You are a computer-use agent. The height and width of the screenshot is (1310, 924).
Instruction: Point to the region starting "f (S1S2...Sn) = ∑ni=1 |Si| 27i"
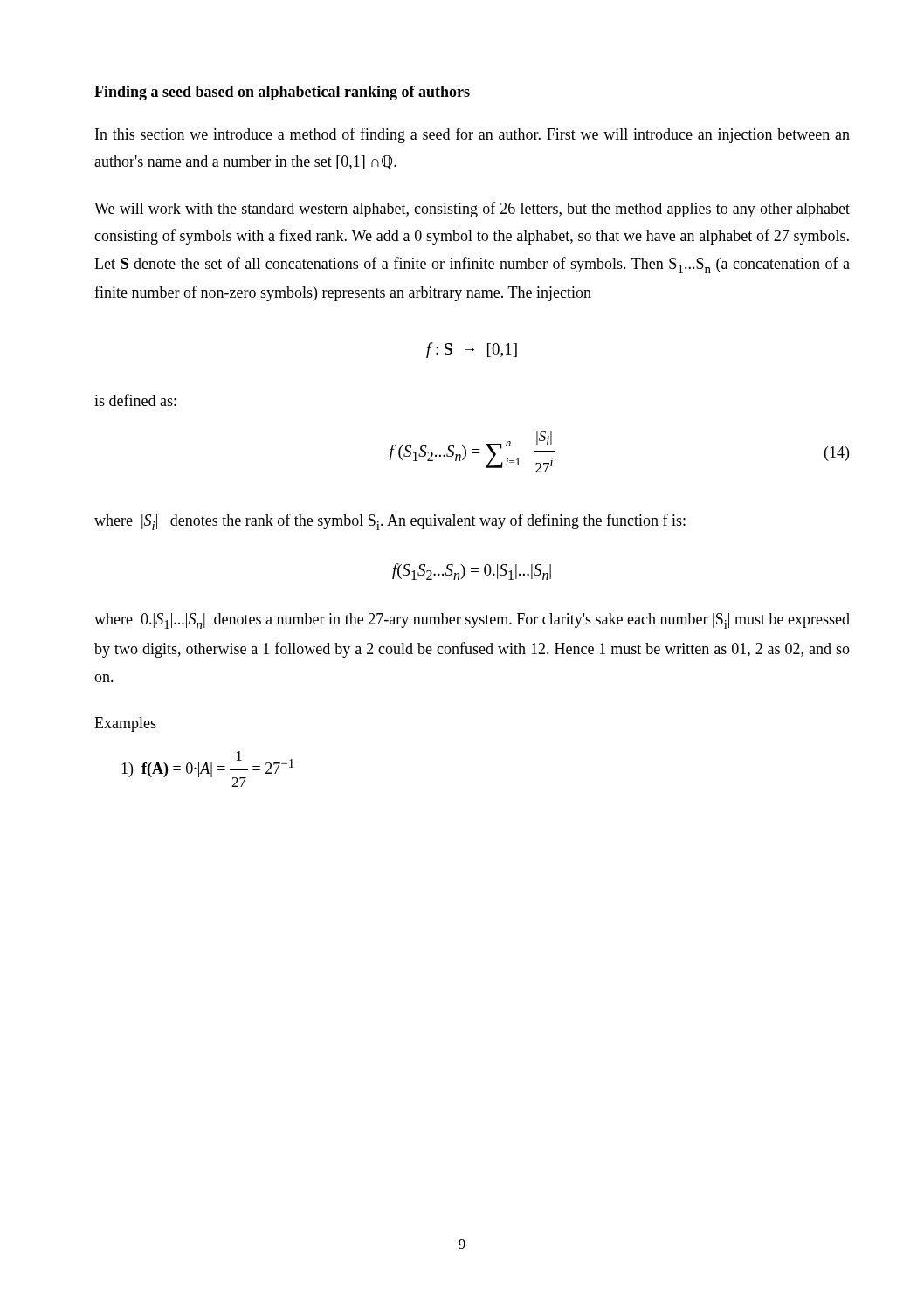click(x=494, y=451)
